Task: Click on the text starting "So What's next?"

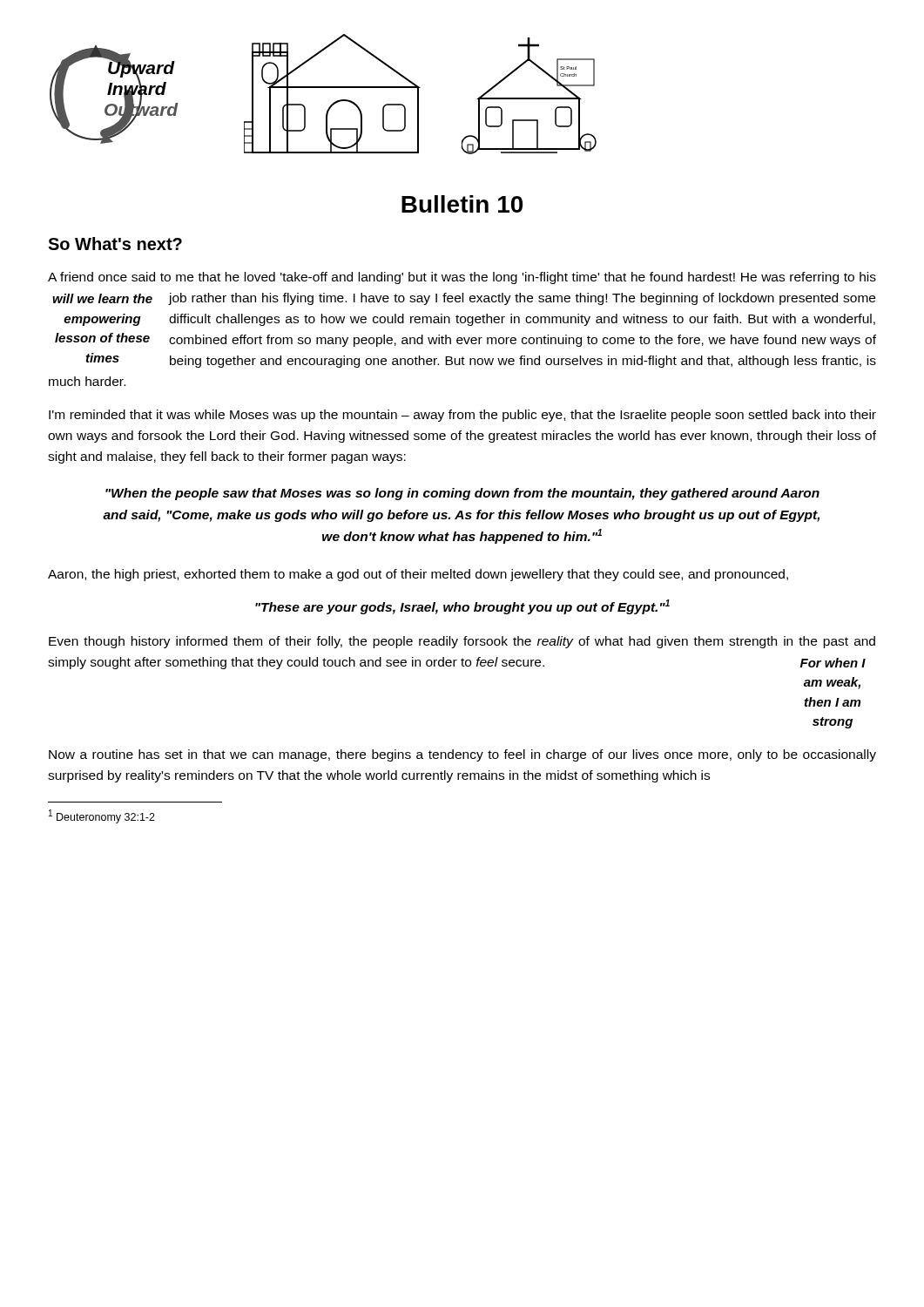Action: 115,244
